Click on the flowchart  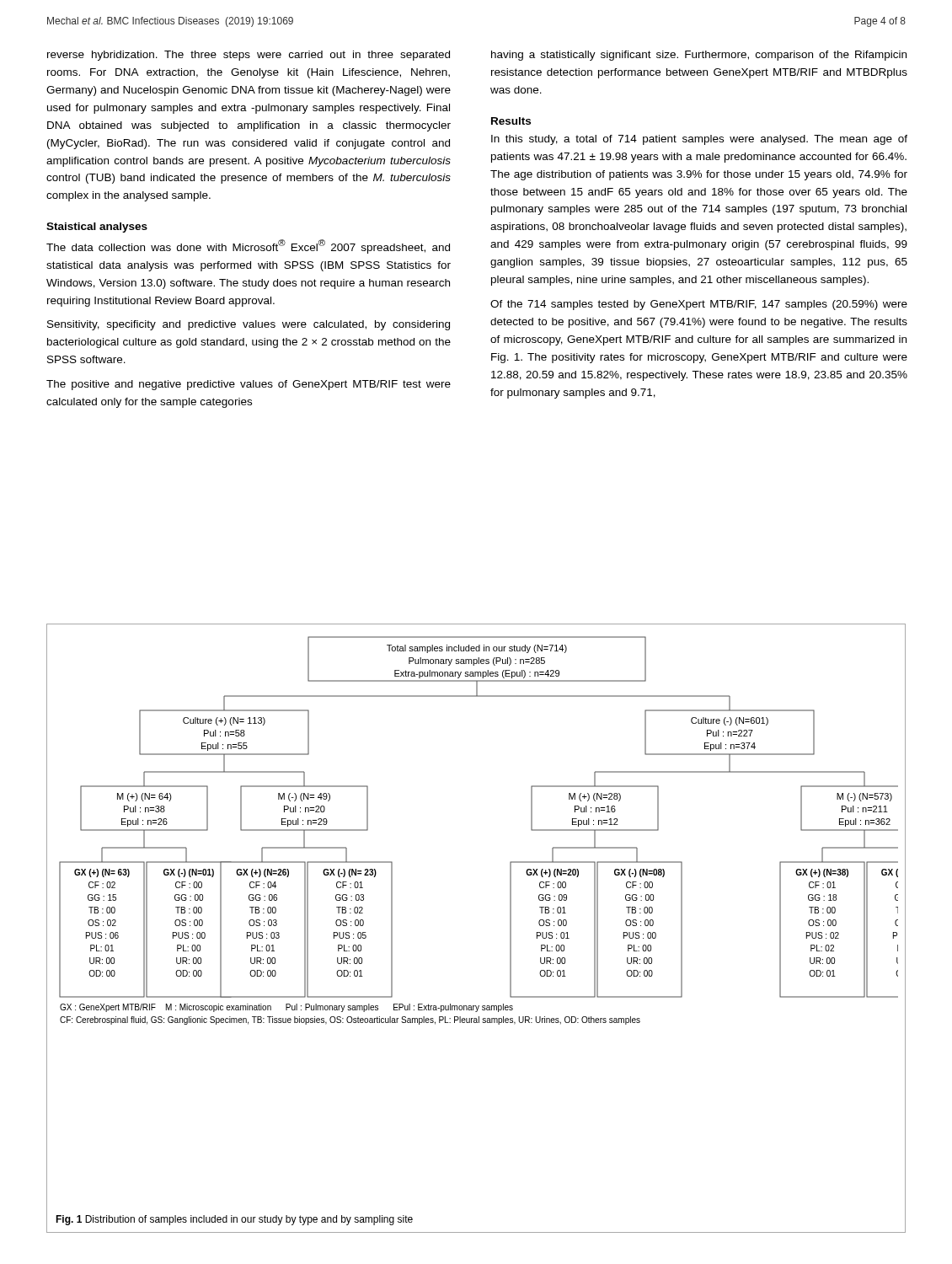pyautogui.click(x=476, y=921)
